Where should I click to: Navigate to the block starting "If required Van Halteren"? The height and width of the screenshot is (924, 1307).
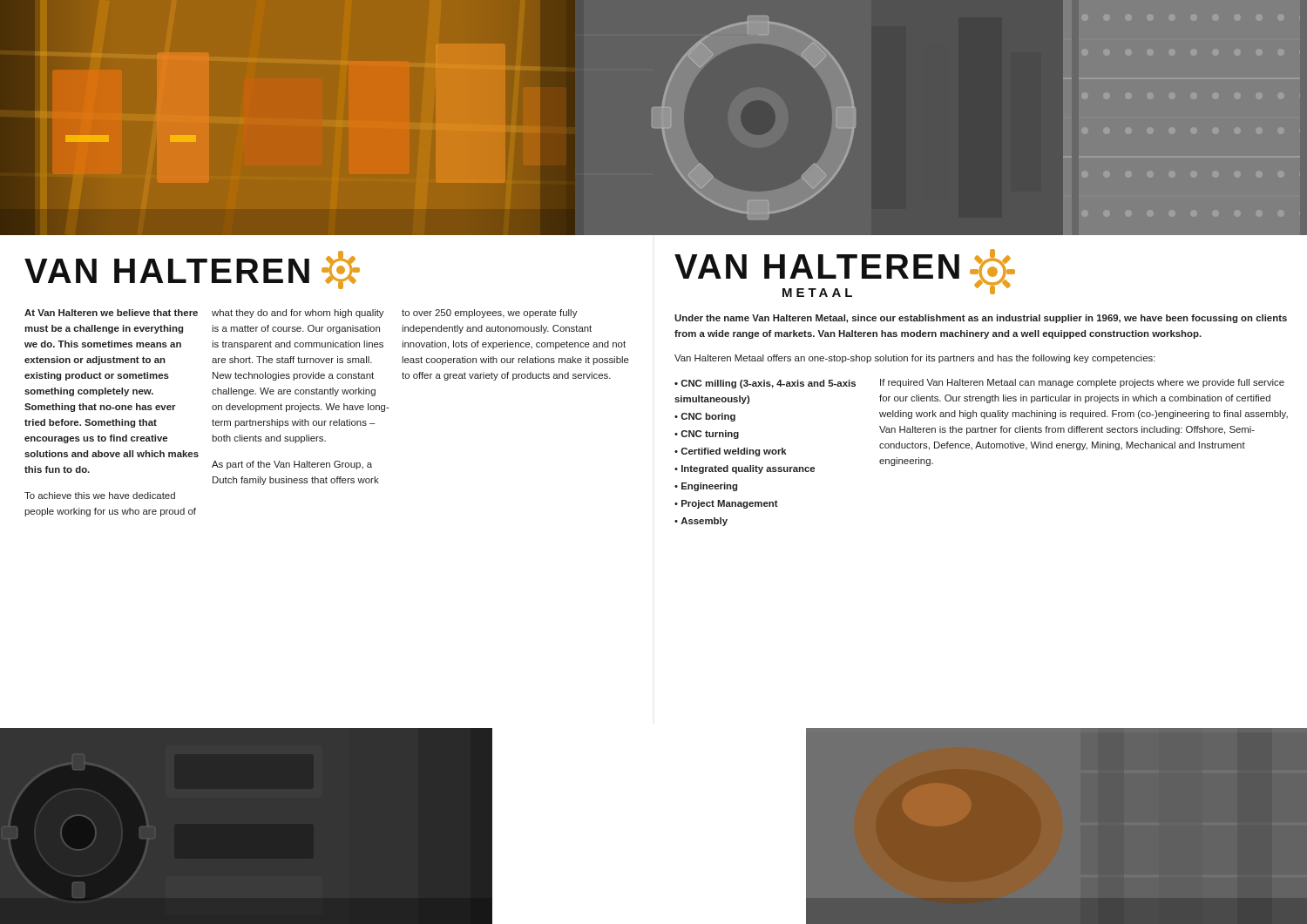tap(1084, 422)
